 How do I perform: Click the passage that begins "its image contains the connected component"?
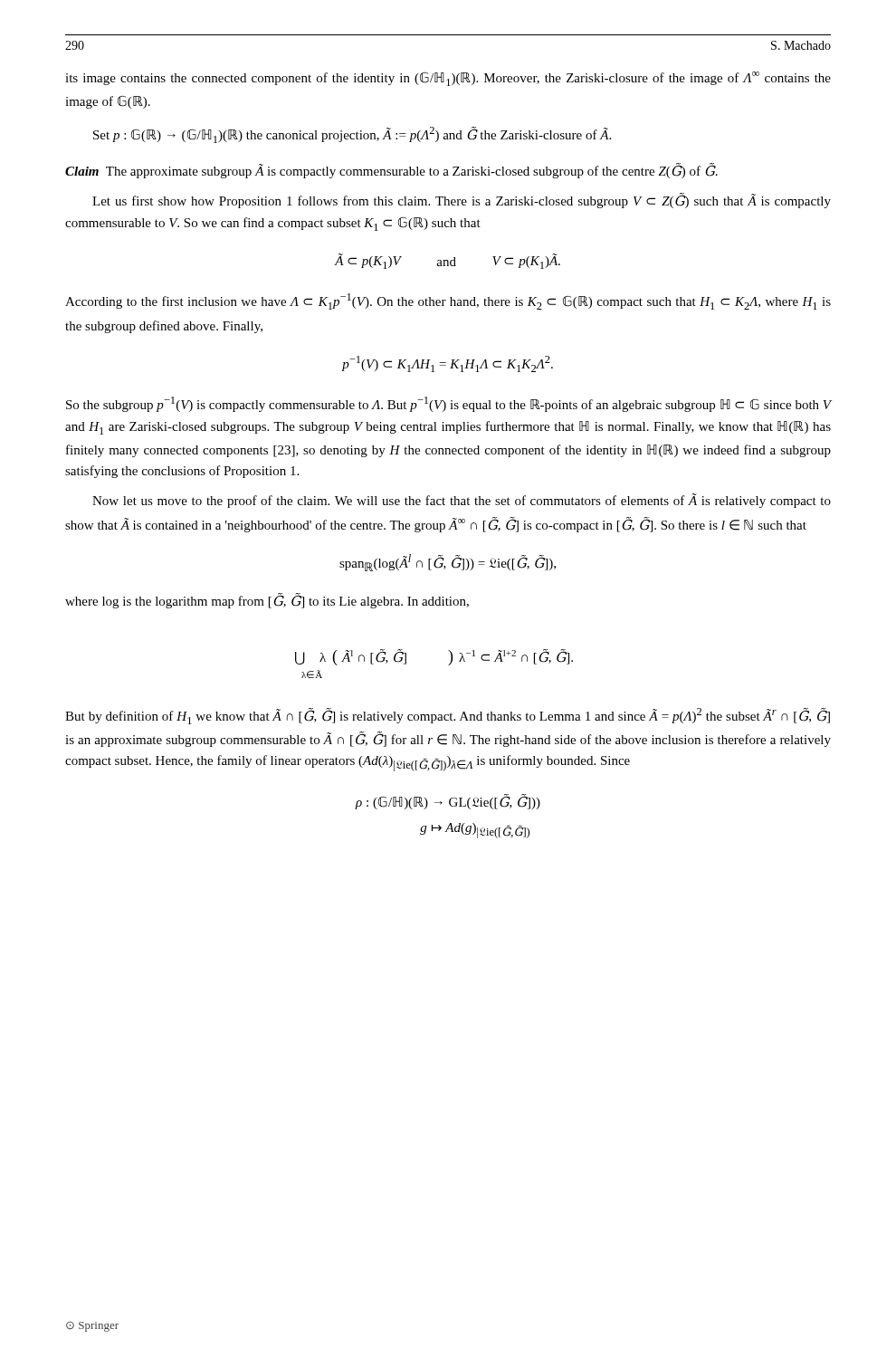click(448, 89)
